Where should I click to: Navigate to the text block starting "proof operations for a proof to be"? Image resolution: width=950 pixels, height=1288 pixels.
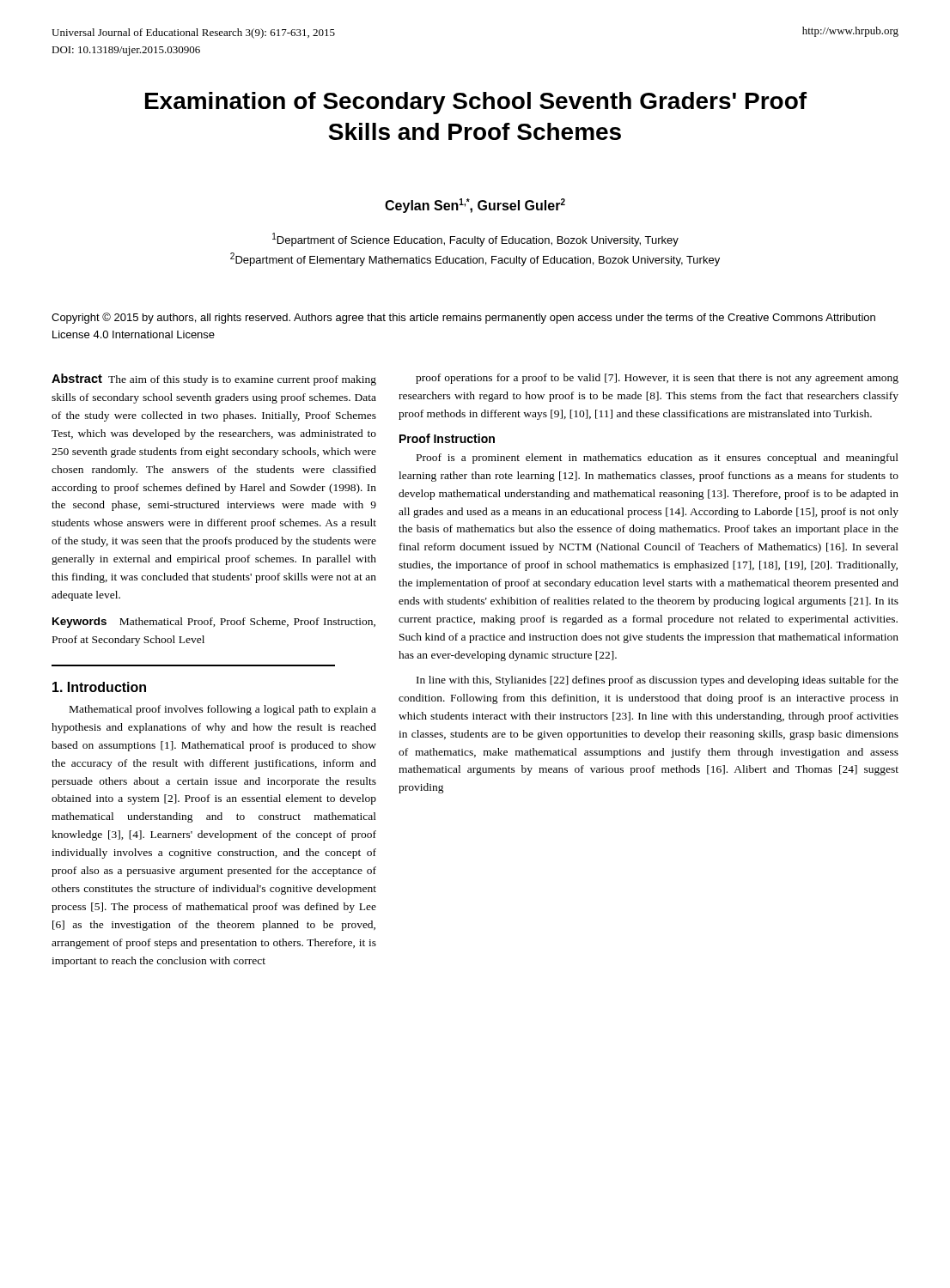click(x=649, y=395)
